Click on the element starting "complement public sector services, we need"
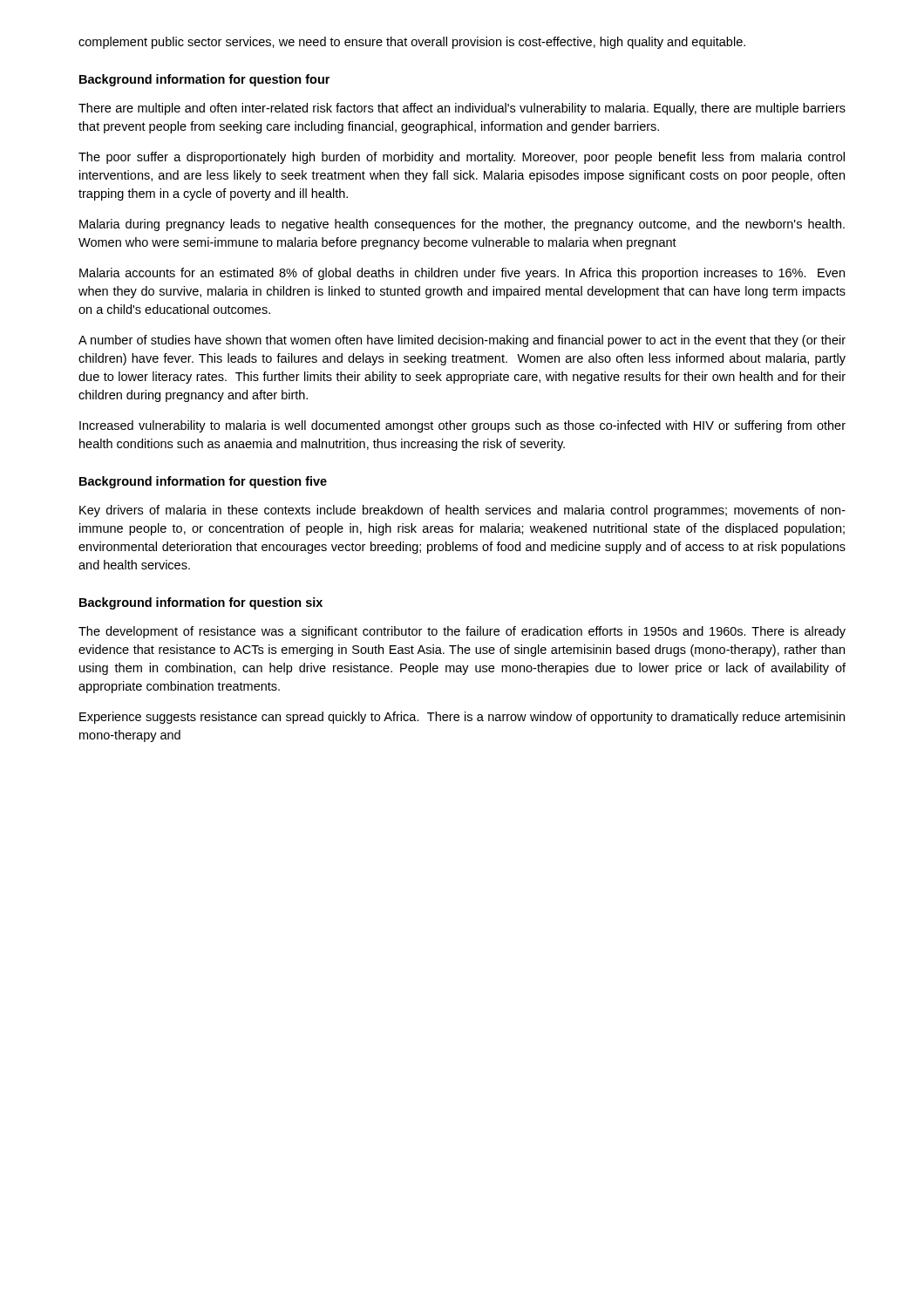Viewport: 924px width, 1308px height. [412, 42]
